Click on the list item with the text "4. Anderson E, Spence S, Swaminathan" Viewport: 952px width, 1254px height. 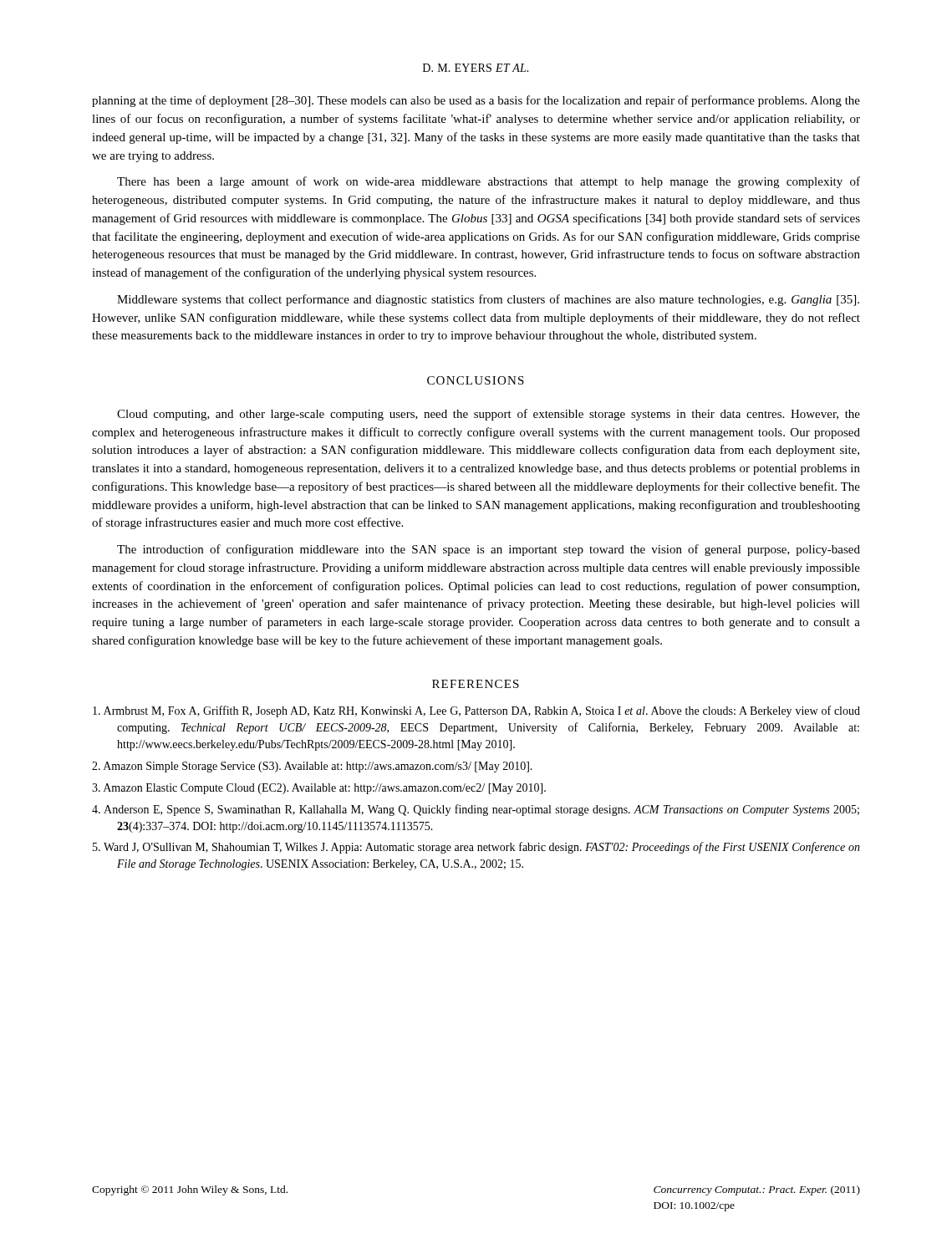click(x=476, y=818)
